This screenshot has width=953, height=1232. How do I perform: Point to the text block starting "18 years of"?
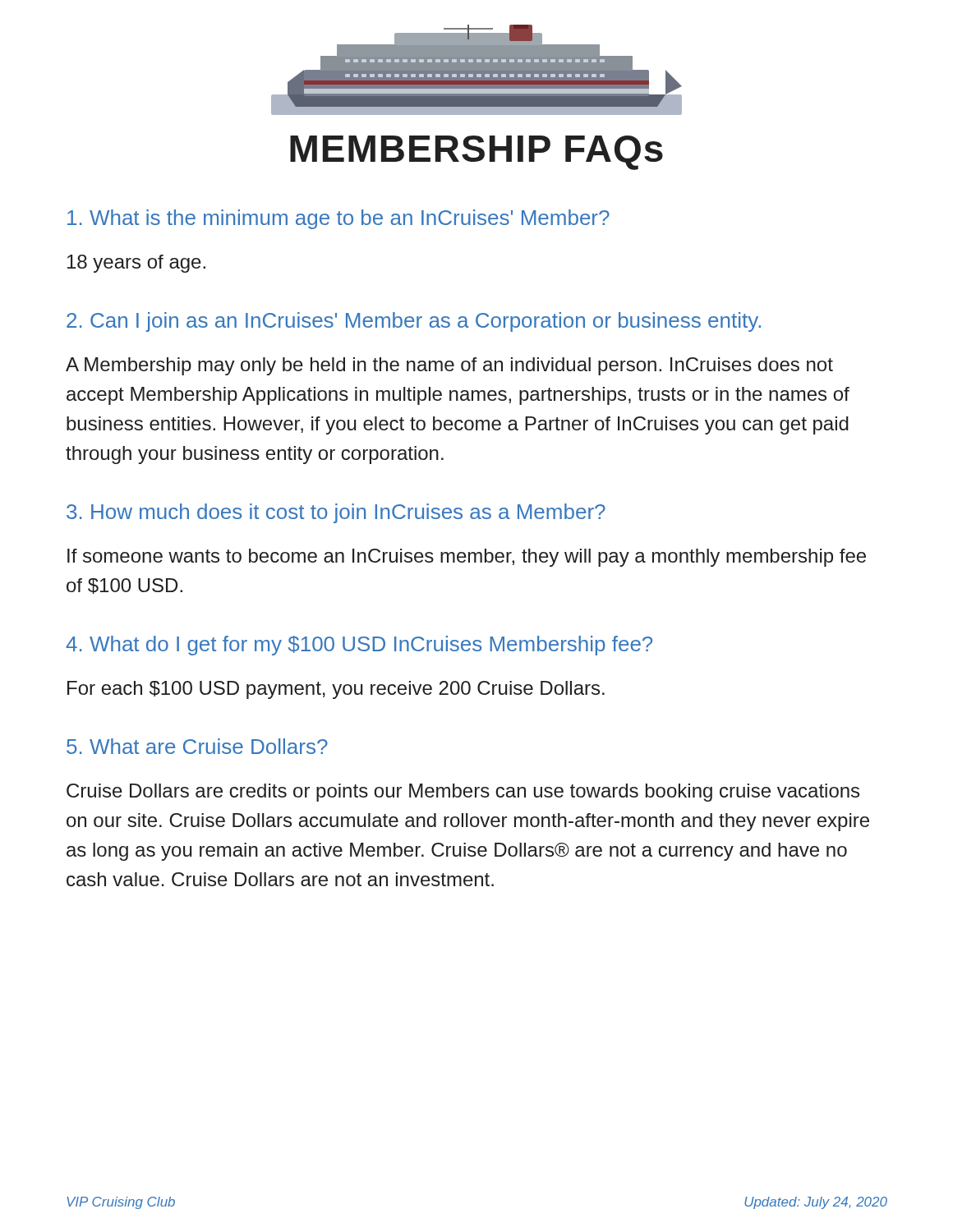[x=136, y=262]
